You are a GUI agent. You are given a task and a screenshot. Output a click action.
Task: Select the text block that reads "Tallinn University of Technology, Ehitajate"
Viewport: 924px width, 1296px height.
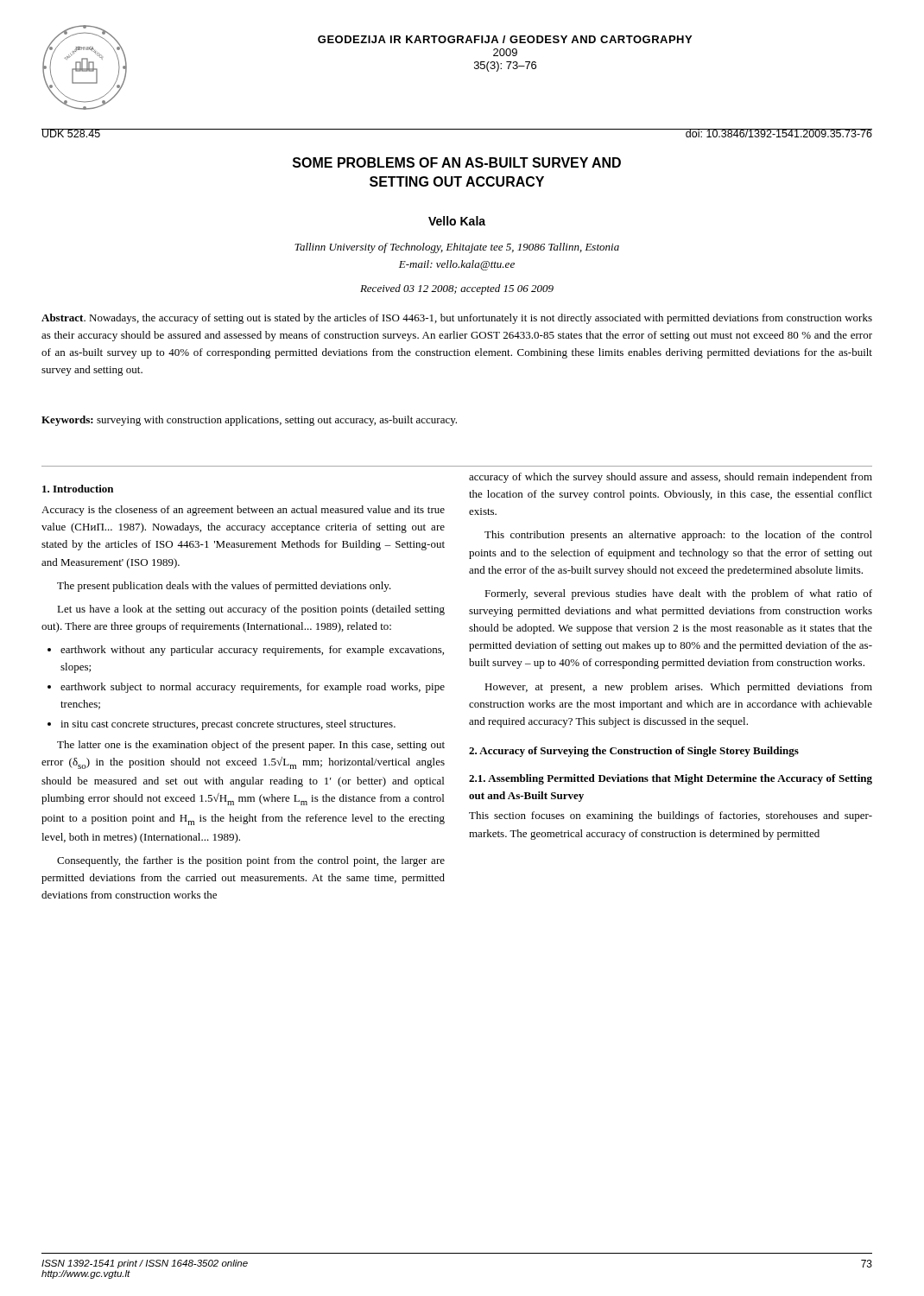click(x=457, y=255)
